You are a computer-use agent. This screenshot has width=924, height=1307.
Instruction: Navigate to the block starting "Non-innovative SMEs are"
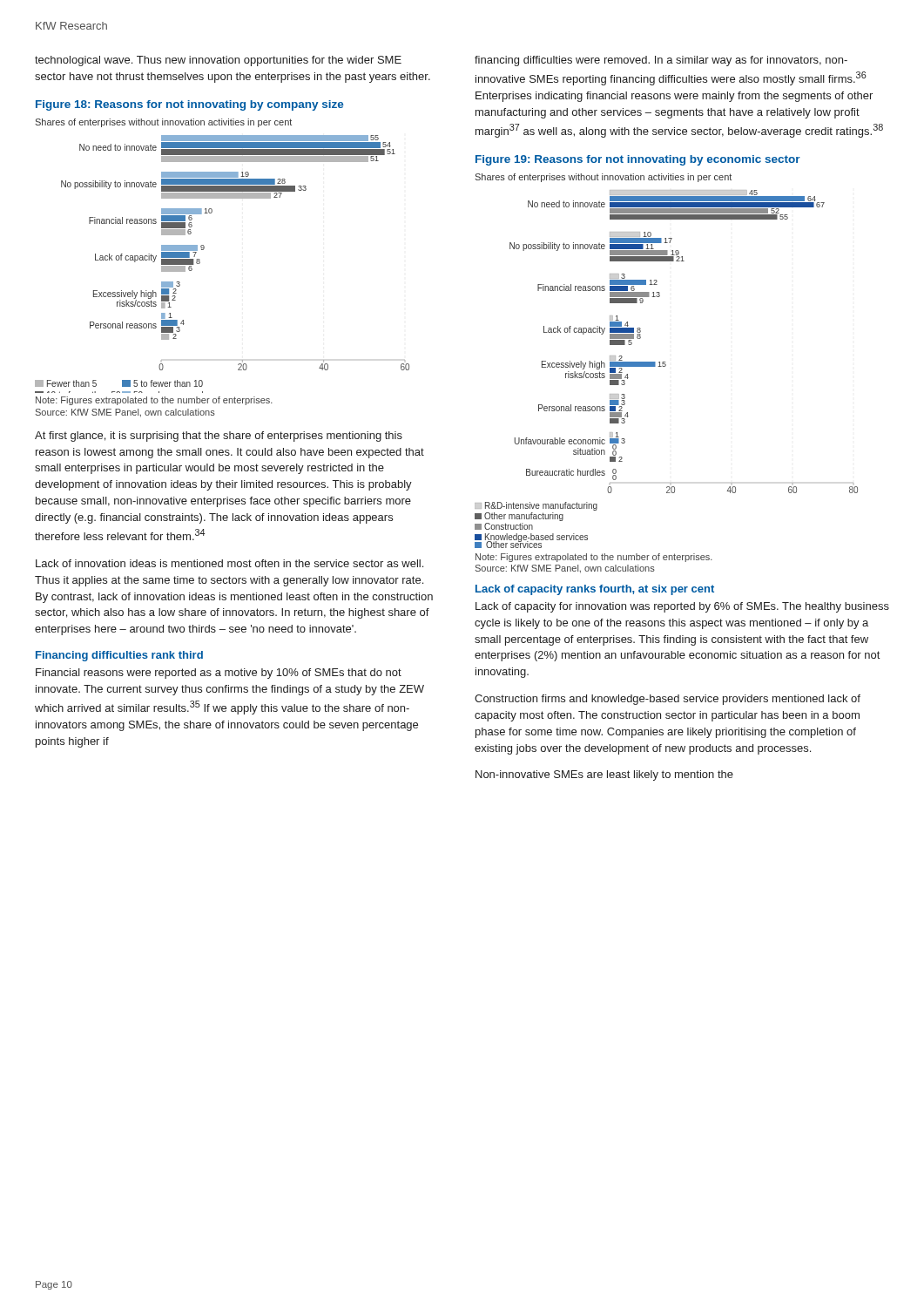[x=604, y=775]
